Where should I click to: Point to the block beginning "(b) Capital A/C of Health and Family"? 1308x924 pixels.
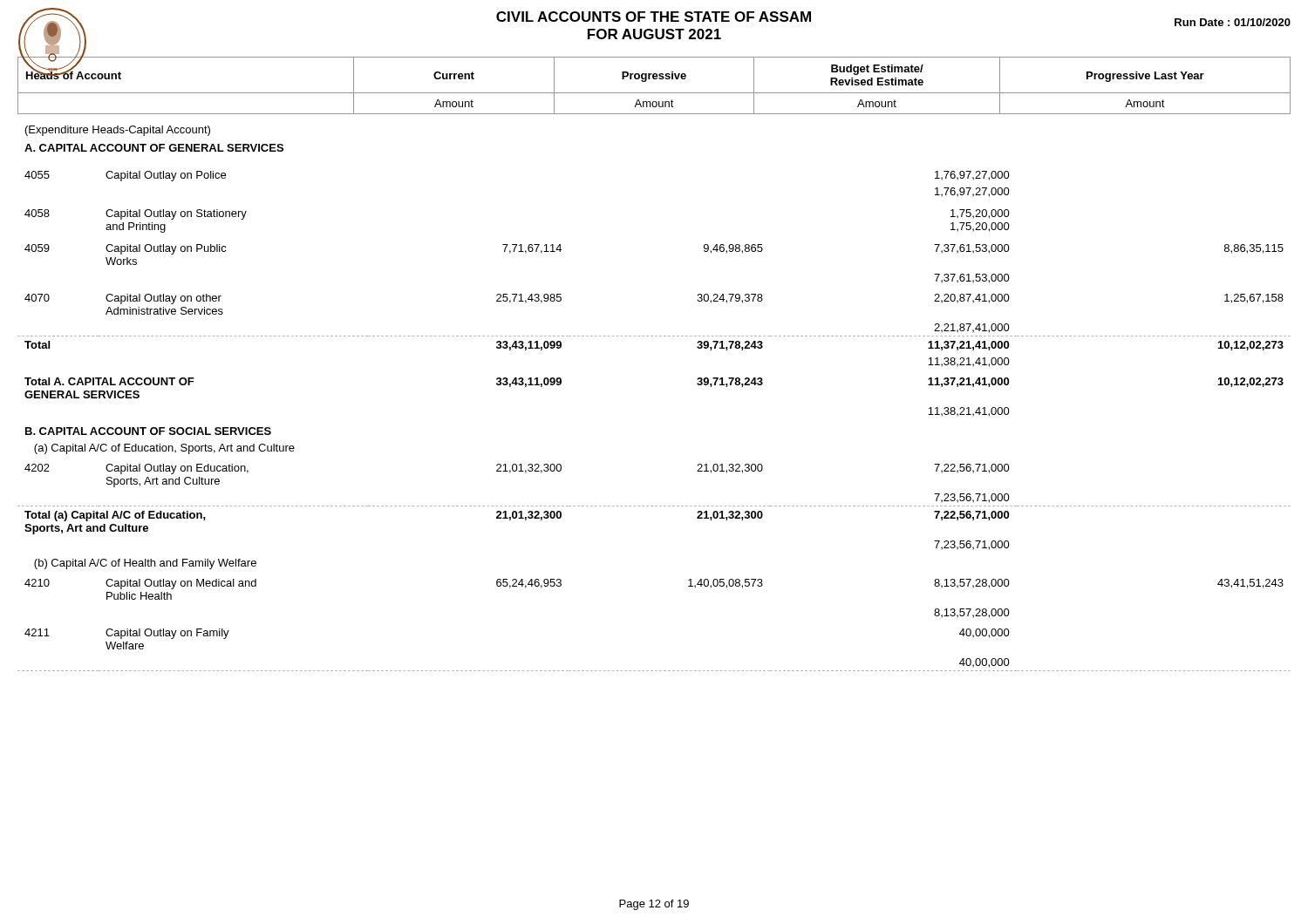141,563
